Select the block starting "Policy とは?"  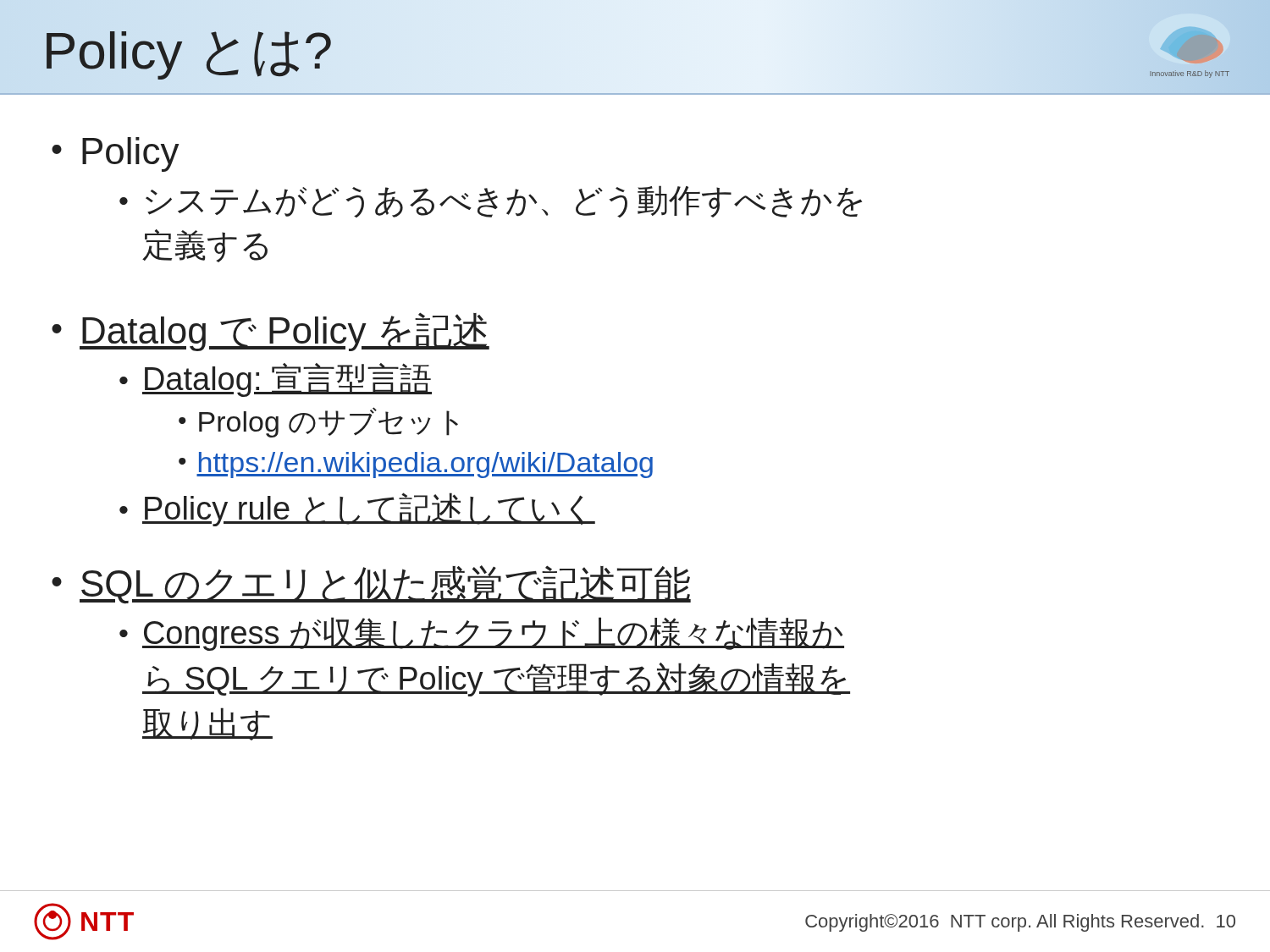point(188,50)
